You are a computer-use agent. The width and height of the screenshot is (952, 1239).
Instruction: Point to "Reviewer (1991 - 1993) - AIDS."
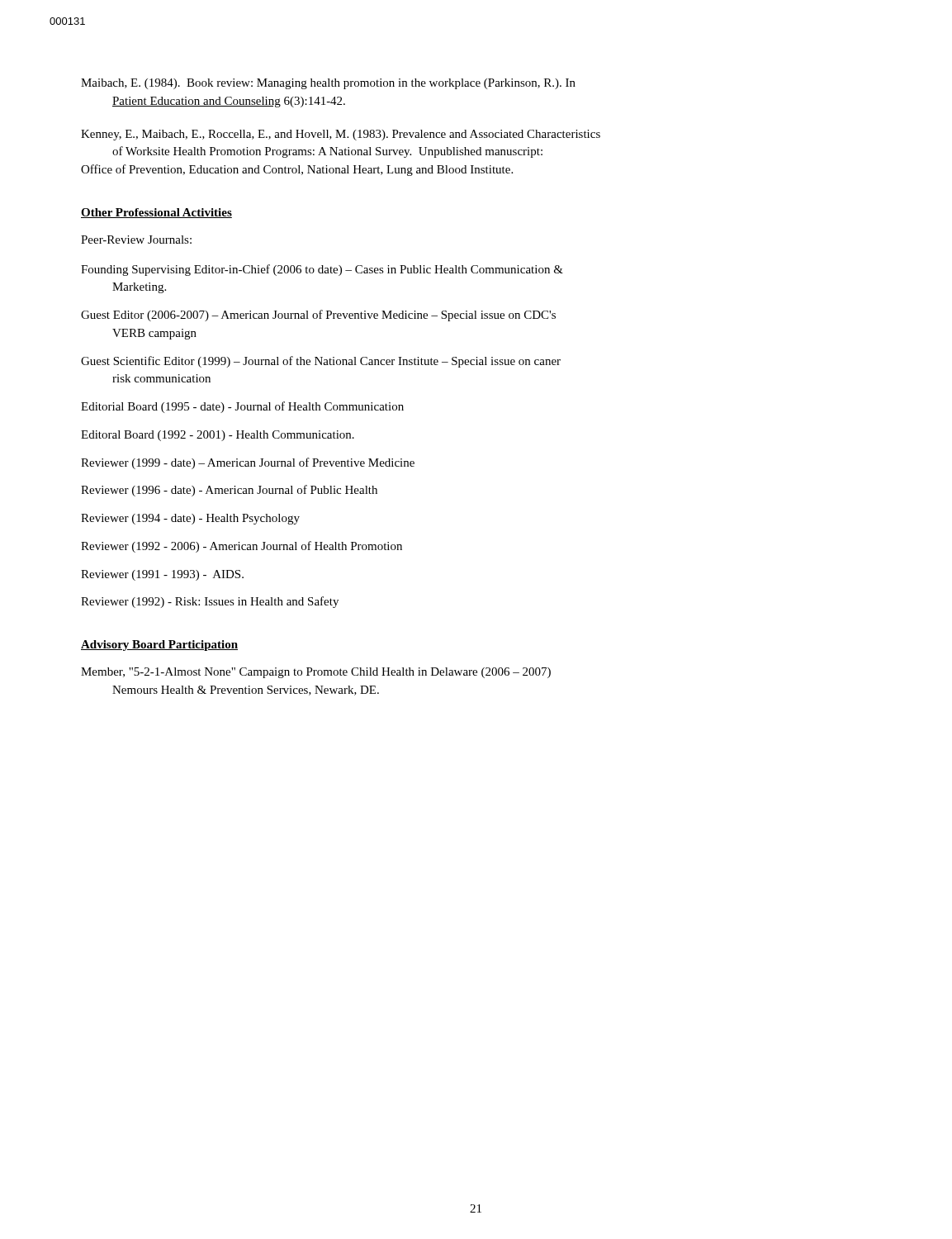point(163,574)
